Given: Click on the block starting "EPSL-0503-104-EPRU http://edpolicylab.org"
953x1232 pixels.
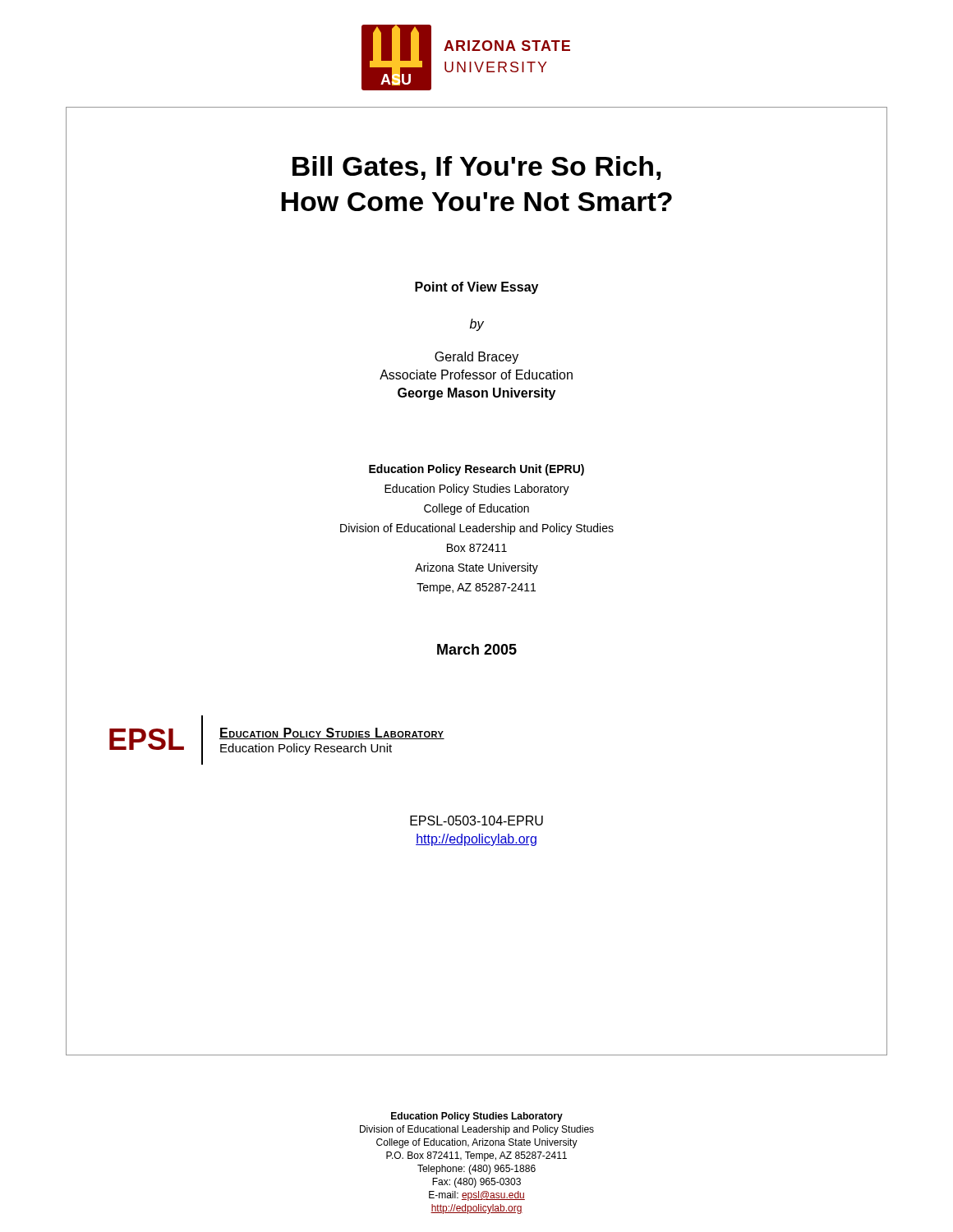Looking at the screenshot, I should coord(476,830).
